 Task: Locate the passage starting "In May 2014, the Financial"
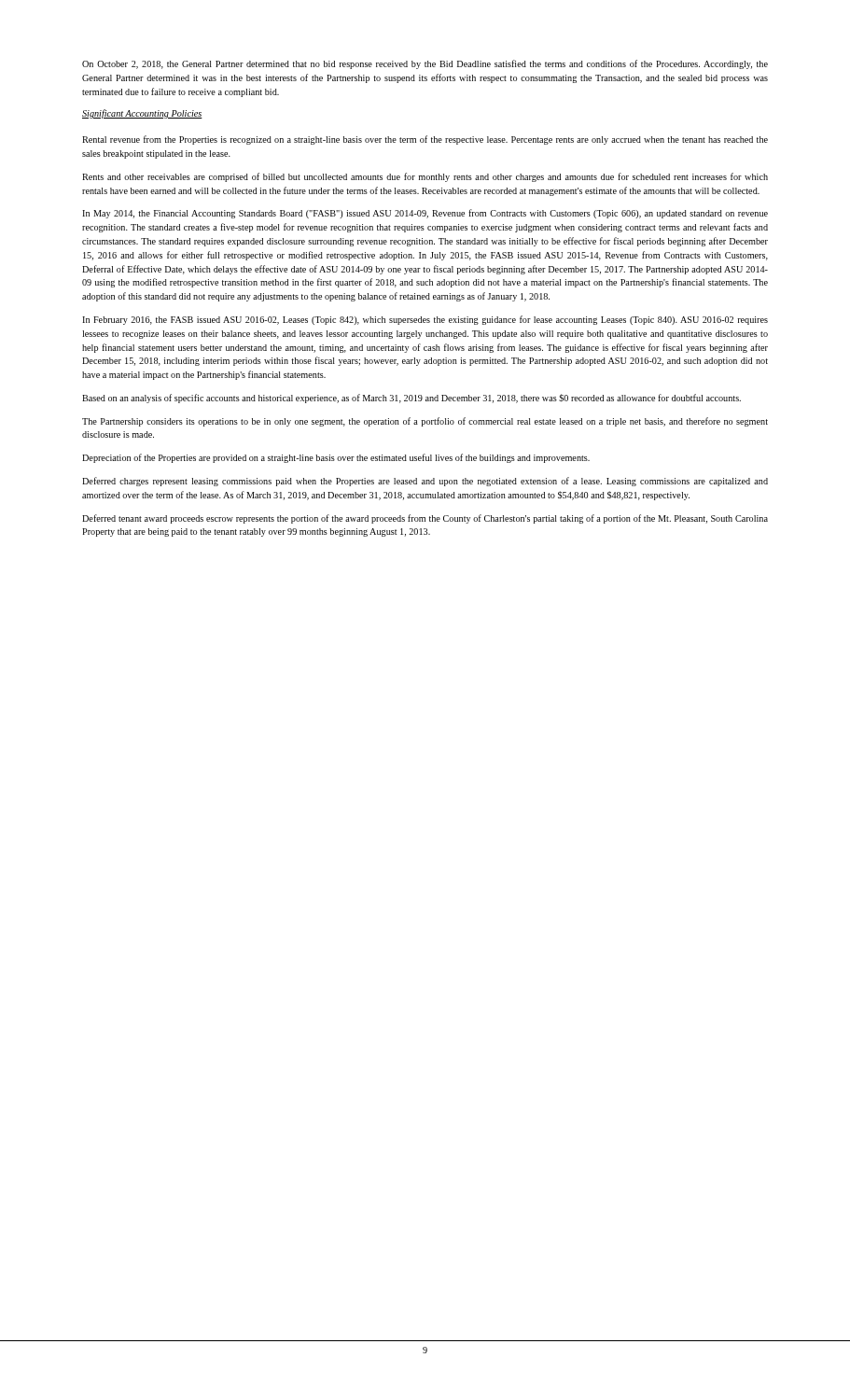click(425, 255)
